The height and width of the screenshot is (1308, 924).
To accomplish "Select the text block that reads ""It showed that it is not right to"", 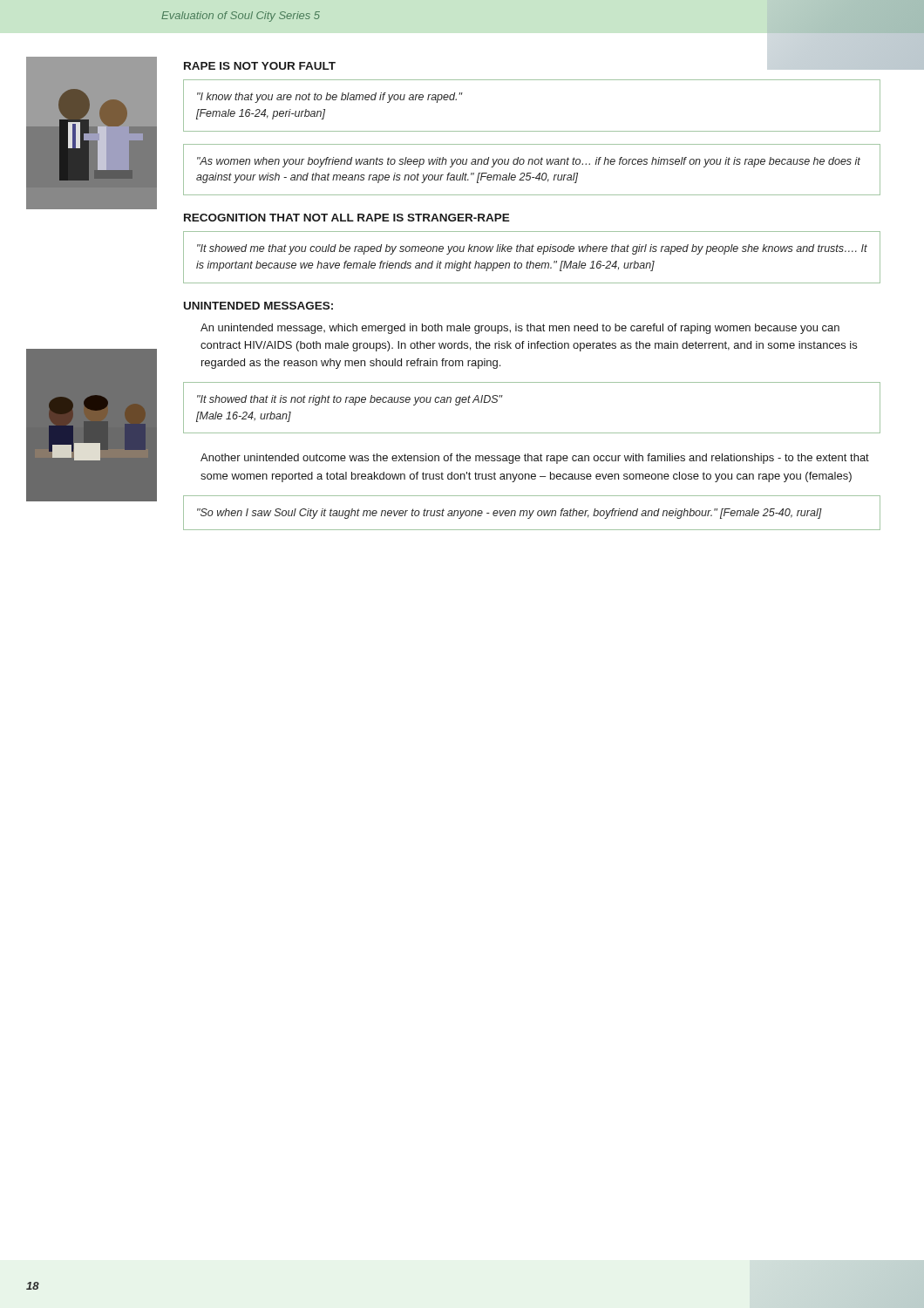I will (x=350, y=400).
